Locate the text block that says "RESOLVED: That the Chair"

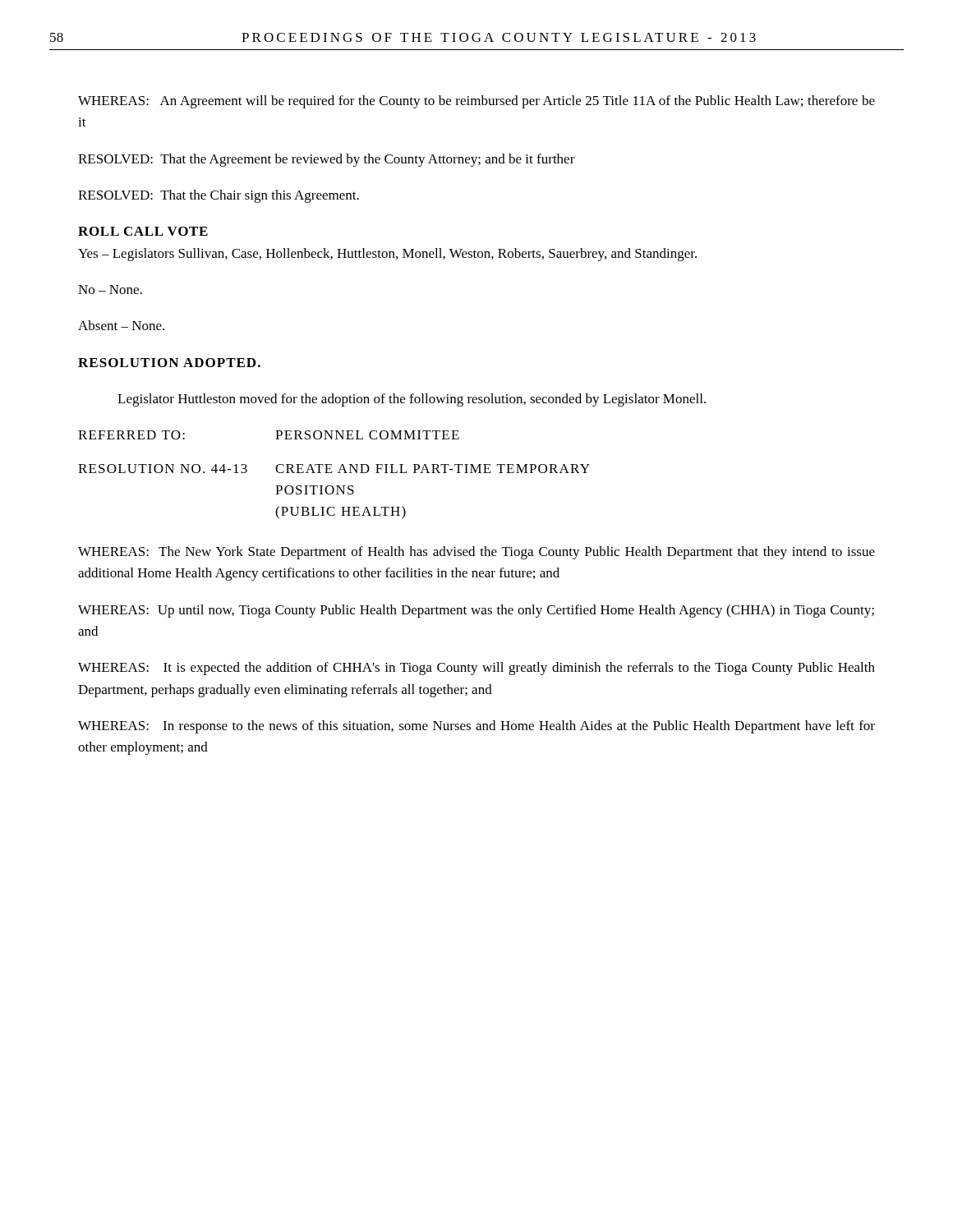pos(219,196)
